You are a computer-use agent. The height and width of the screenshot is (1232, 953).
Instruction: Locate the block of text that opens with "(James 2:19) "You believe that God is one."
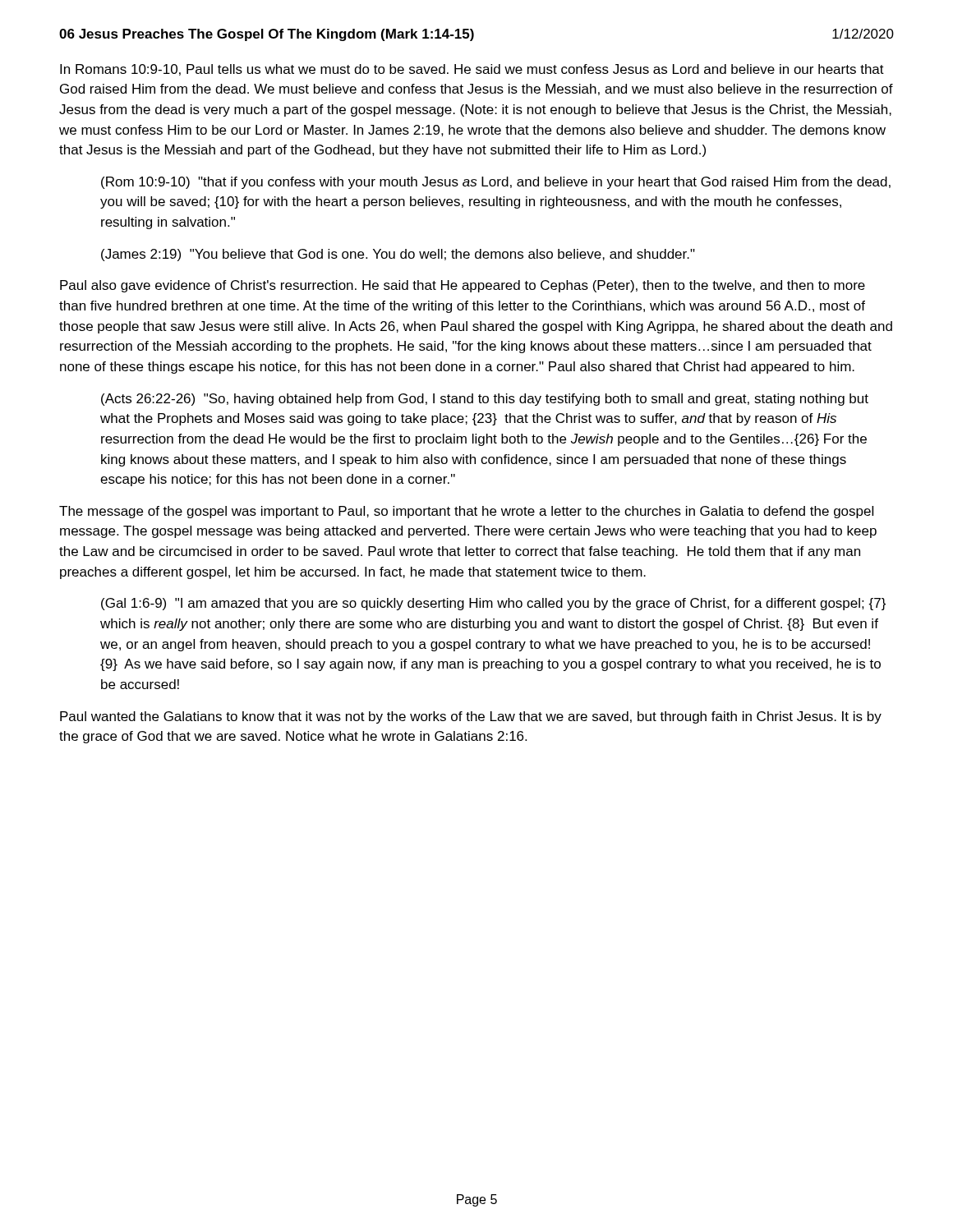click(398, 254)
